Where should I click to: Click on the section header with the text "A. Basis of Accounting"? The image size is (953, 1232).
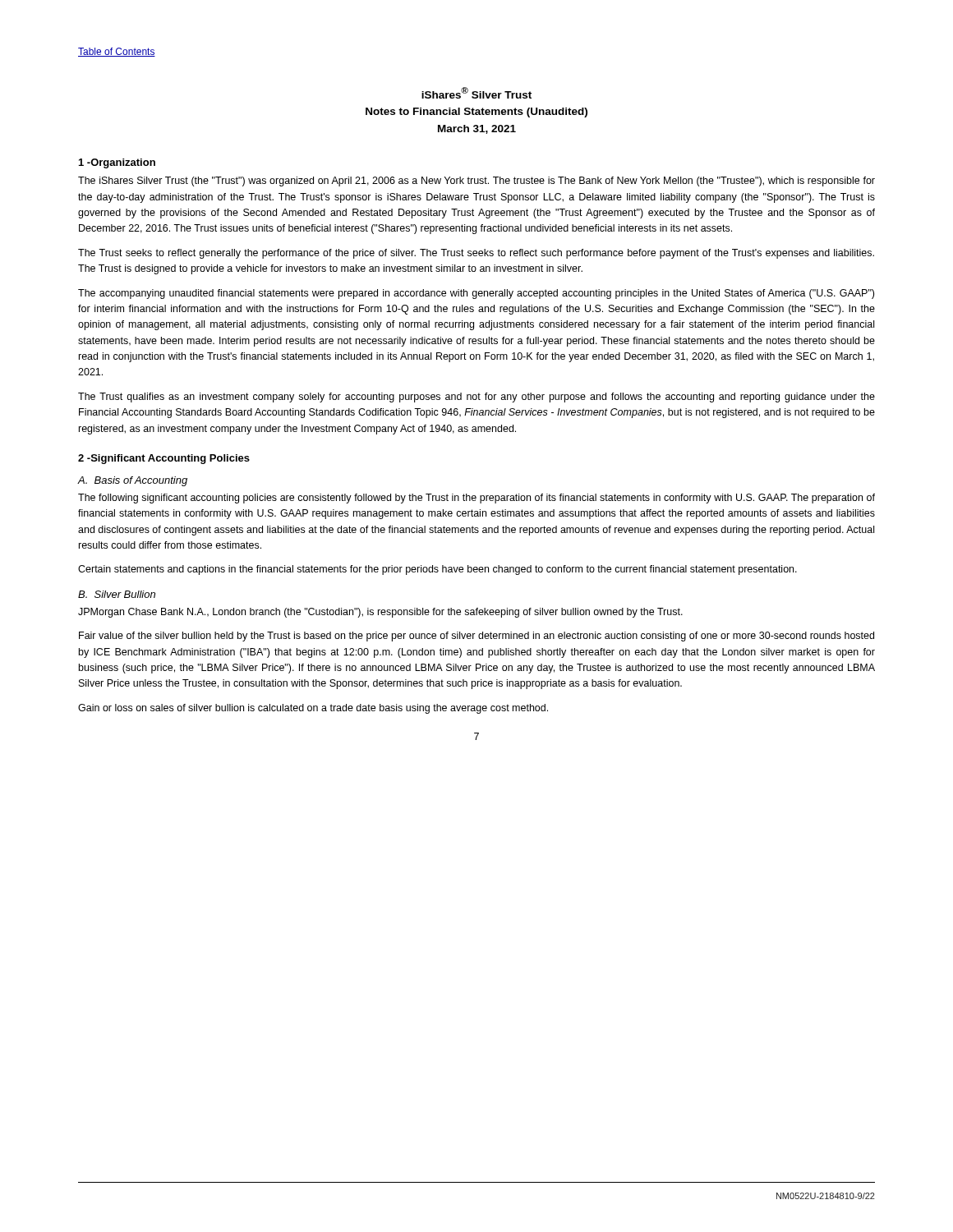click(x=133, y=480)
